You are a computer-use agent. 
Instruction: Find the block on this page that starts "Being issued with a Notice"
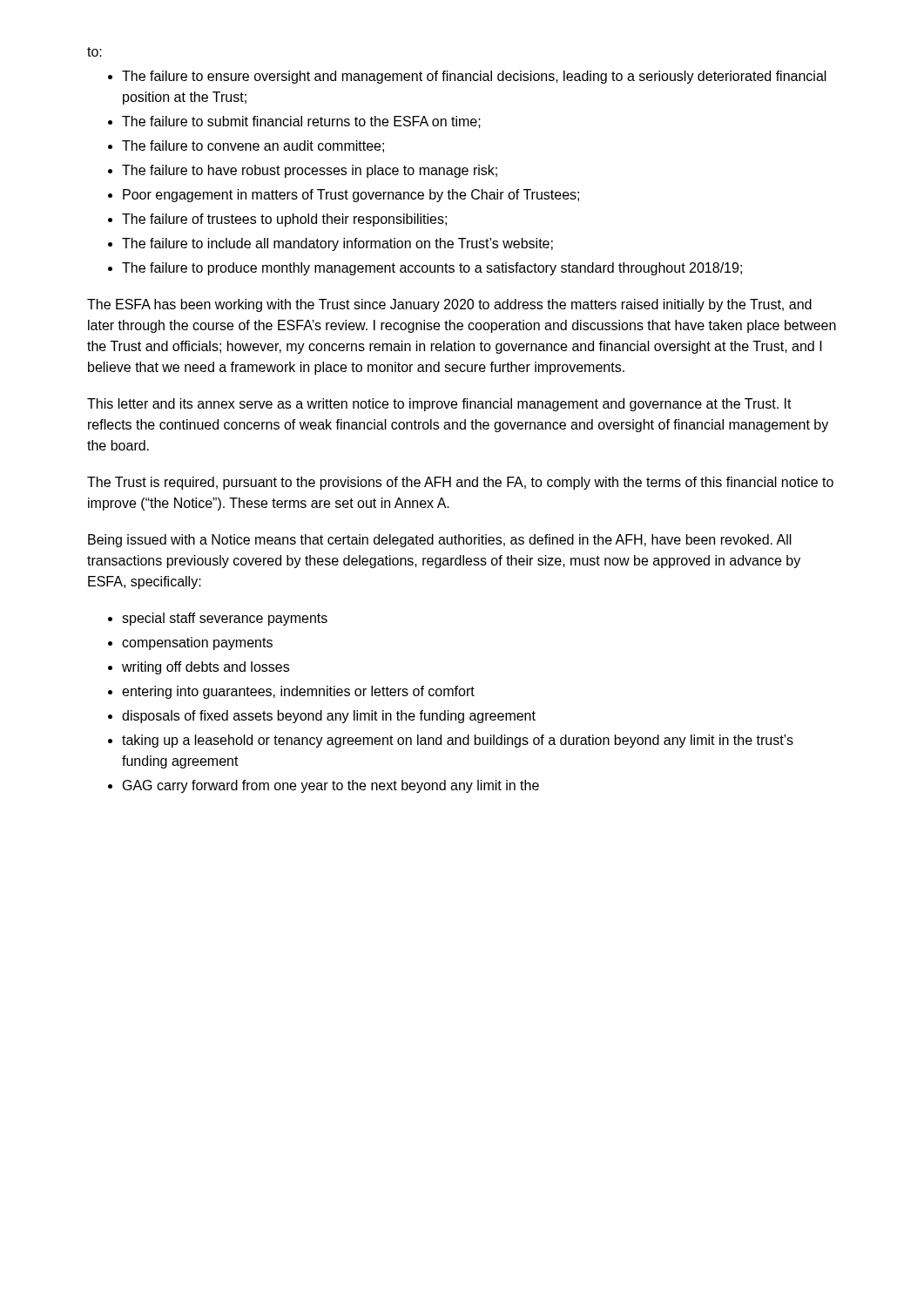click(444, 561)
